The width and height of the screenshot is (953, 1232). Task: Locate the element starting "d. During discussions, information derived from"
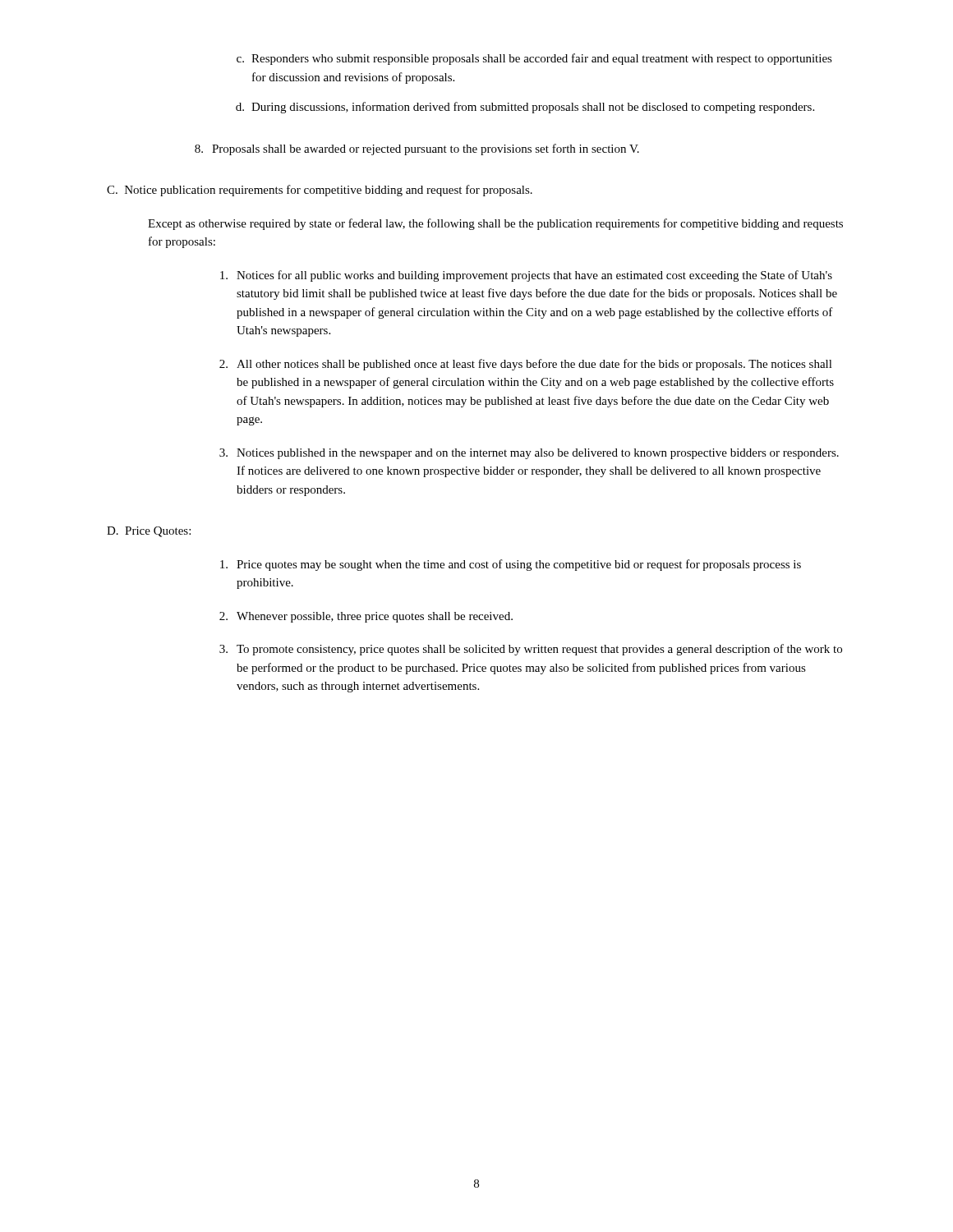(x=534, y=107)
